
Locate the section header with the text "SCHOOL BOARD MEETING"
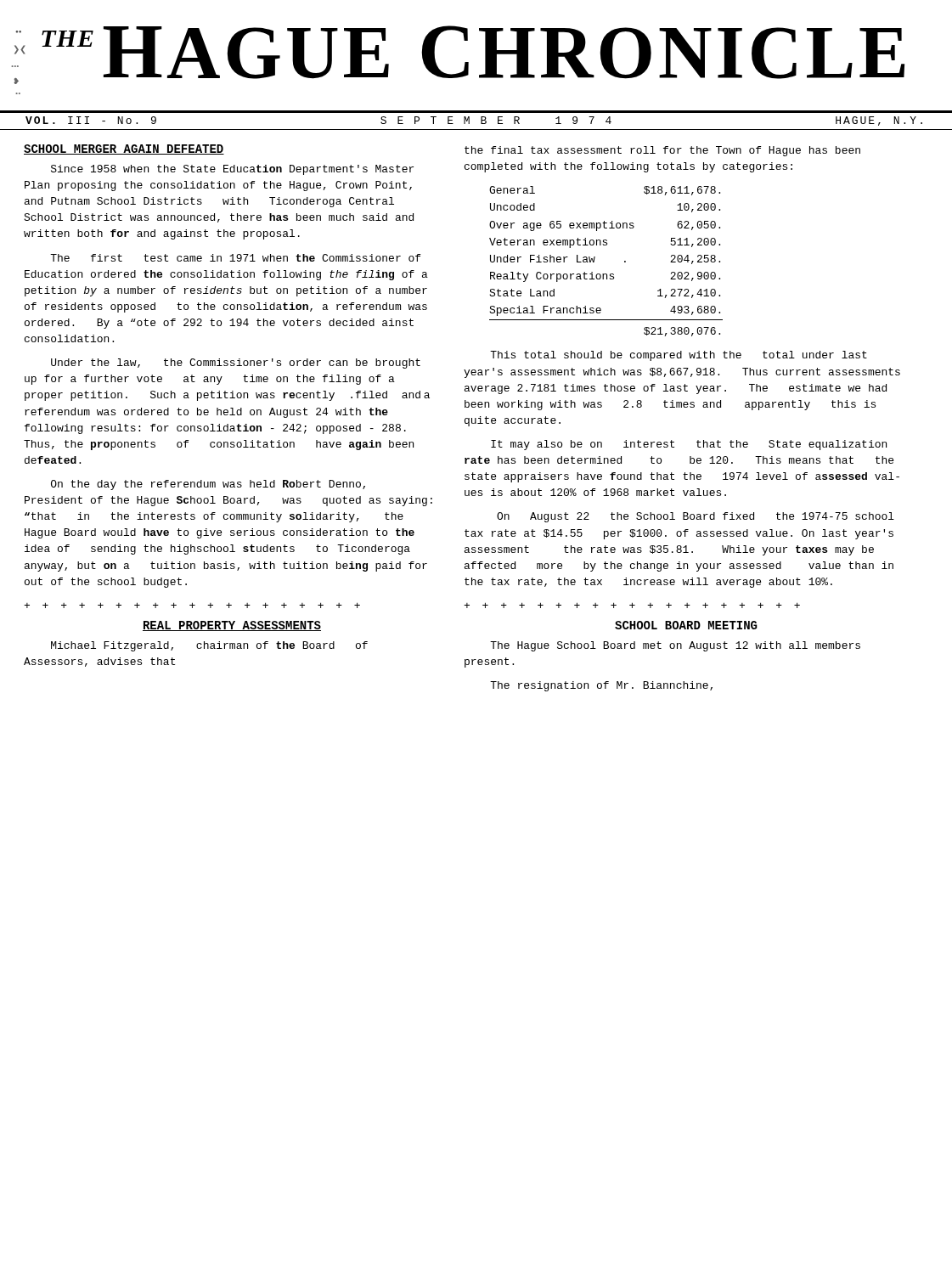686,626
